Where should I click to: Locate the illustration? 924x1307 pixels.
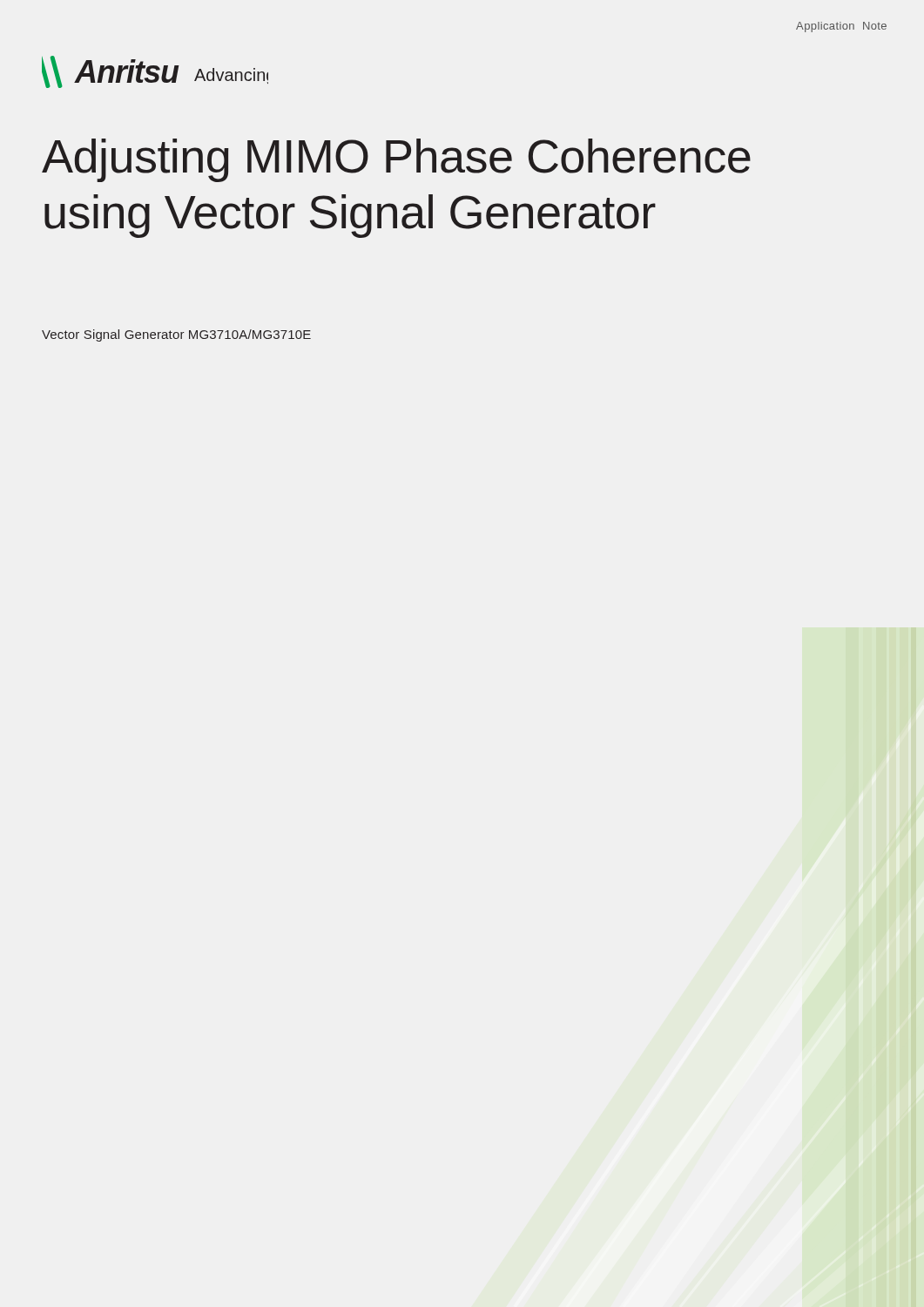[x=698, y=967]
